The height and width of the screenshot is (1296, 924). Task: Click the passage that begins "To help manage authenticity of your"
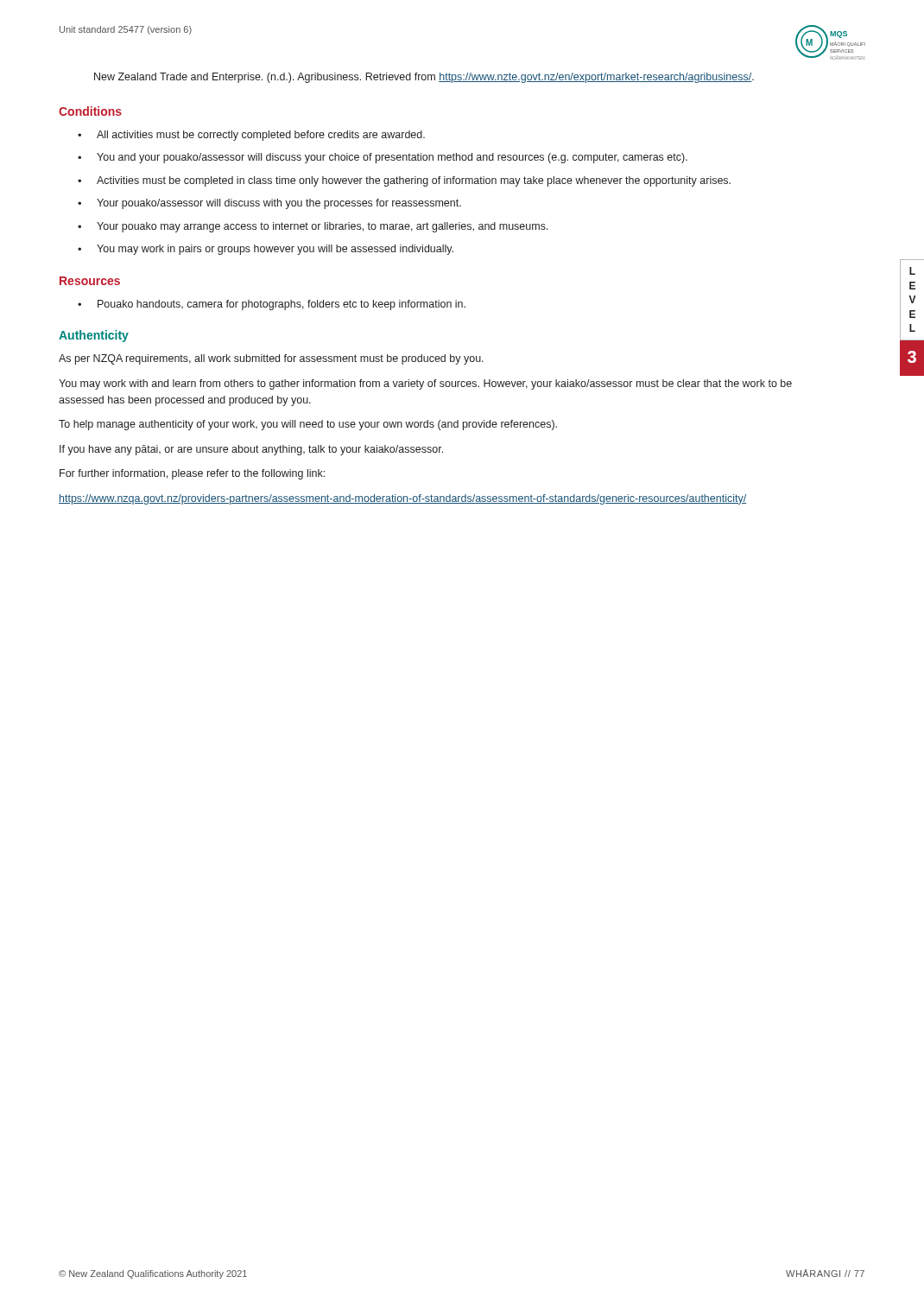click(446, 425)
